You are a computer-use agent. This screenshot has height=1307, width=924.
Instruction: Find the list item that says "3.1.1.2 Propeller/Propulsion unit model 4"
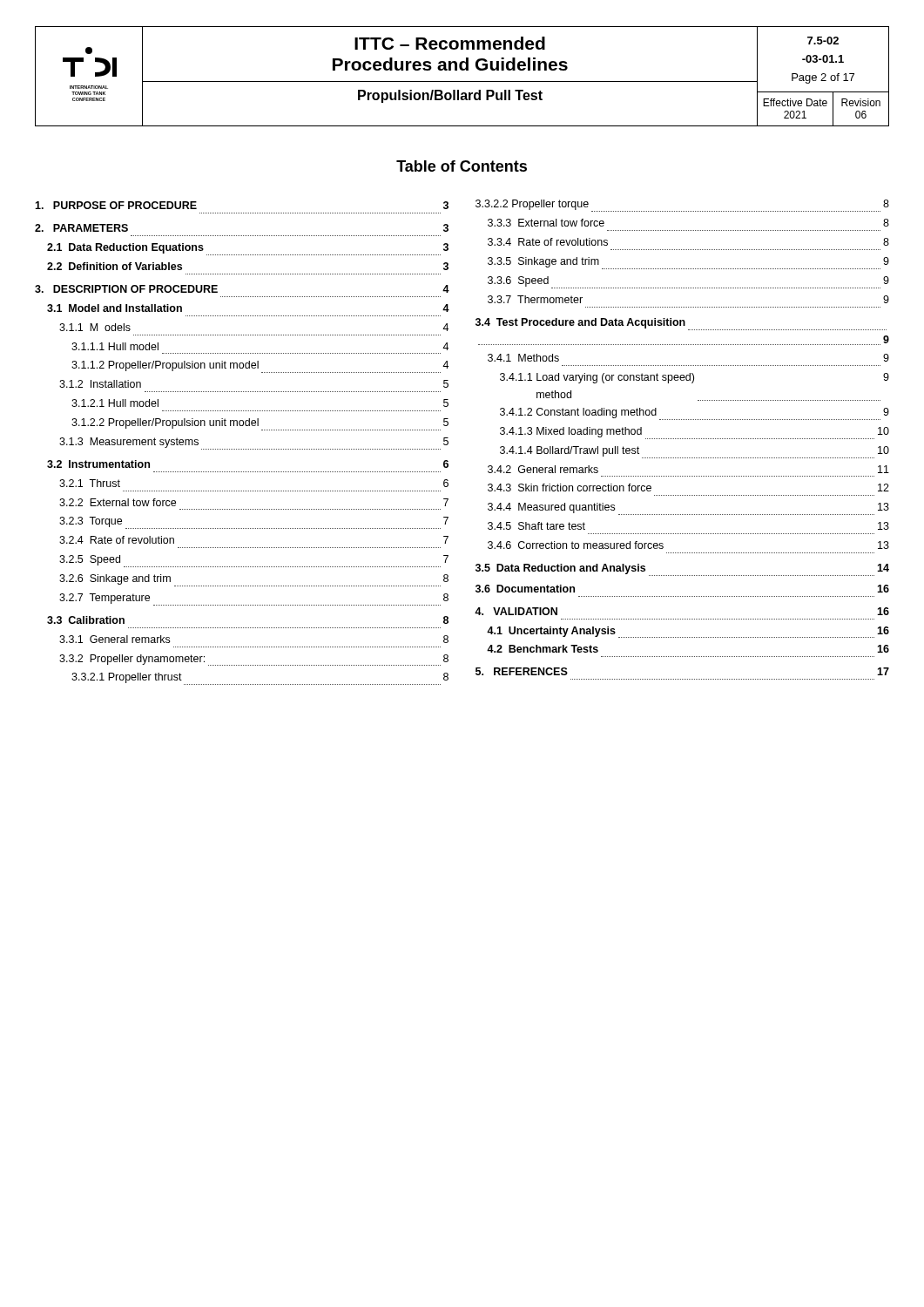(x=260, y=366)
